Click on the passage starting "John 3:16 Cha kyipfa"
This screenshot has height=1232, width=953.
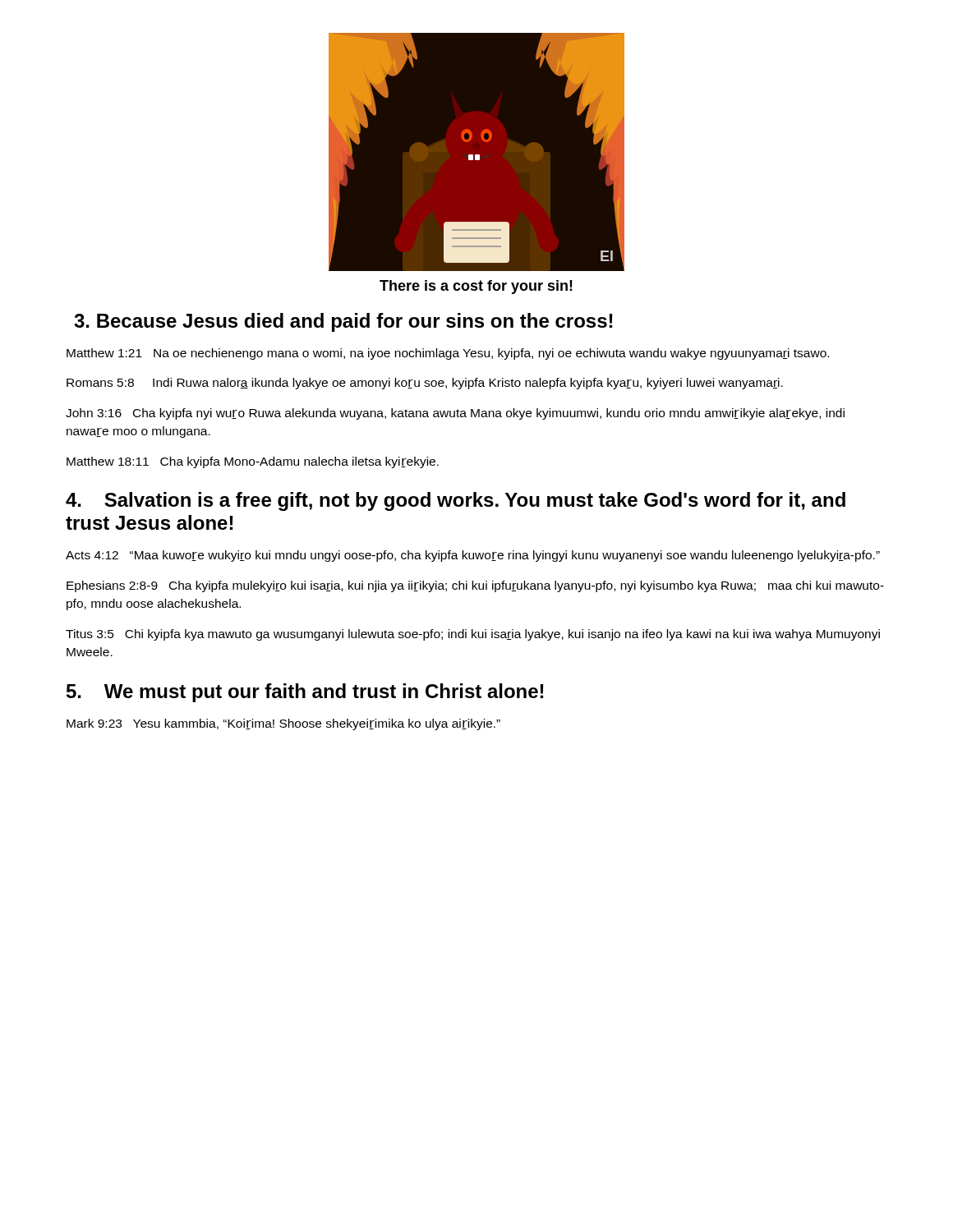point(456,422)
